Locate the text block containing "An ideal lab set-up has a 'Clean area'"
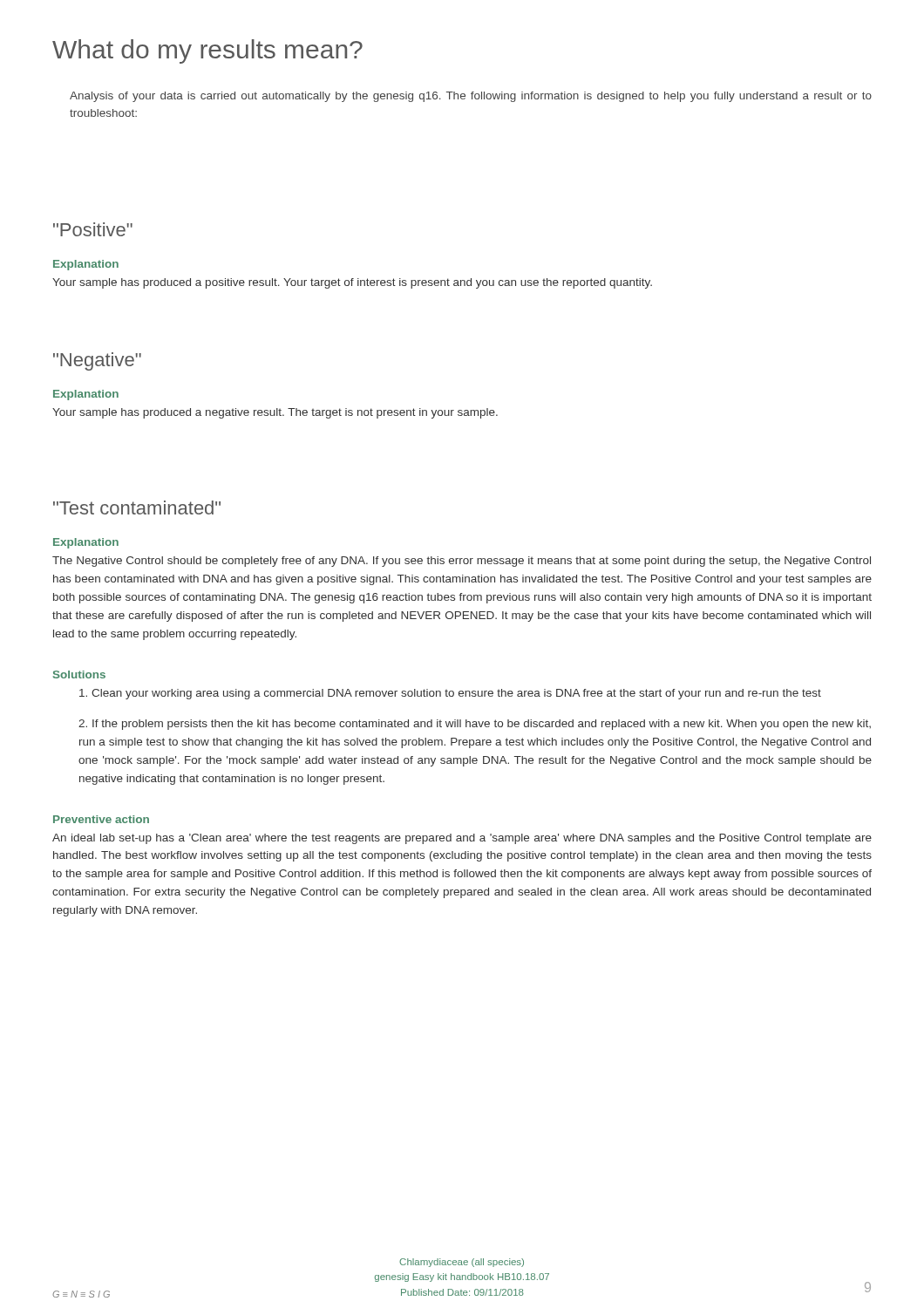This screenshot has height=1308, width=924. (462, 874)
